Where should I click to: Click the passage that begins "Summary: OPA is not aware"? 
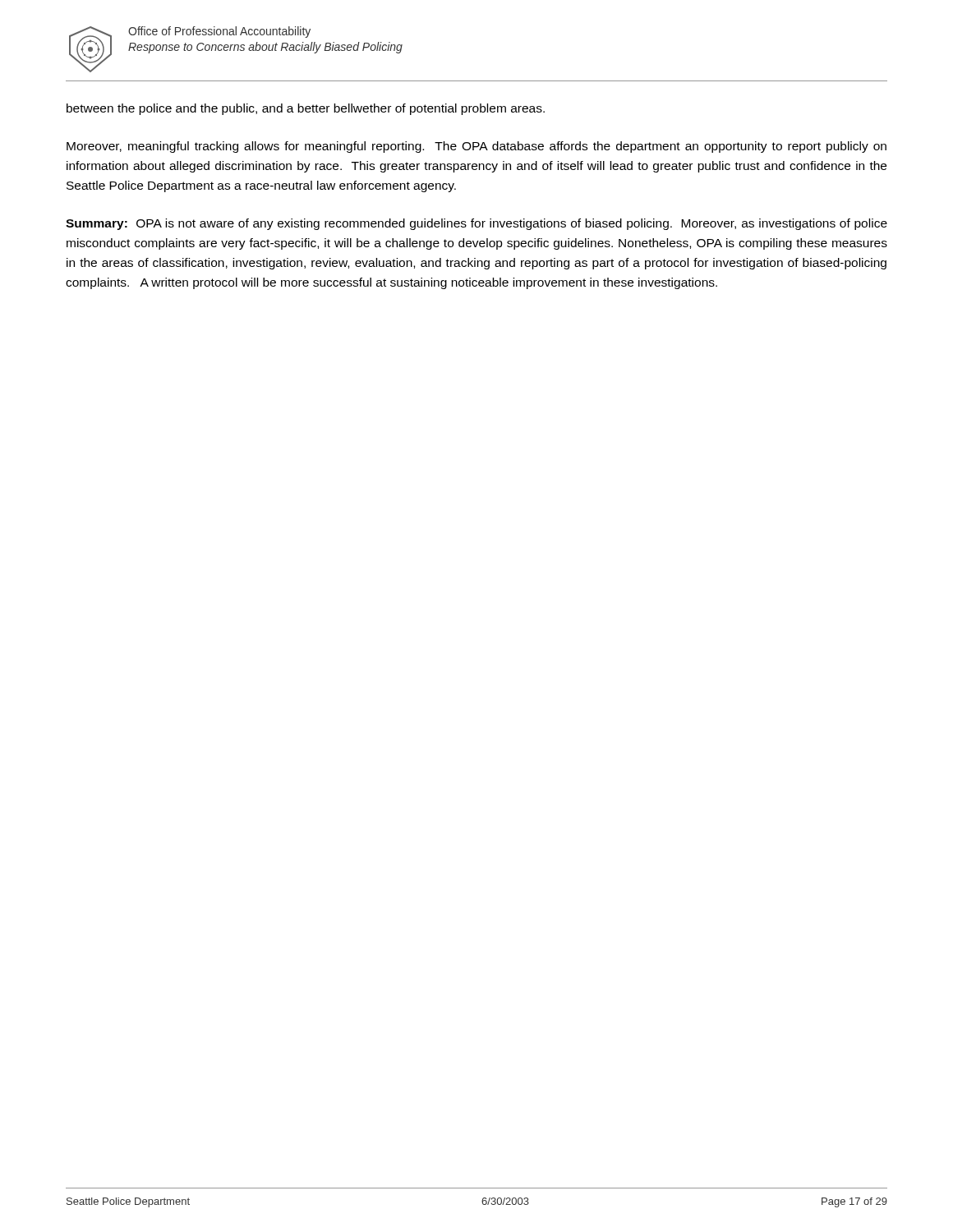tap(476, 253)
